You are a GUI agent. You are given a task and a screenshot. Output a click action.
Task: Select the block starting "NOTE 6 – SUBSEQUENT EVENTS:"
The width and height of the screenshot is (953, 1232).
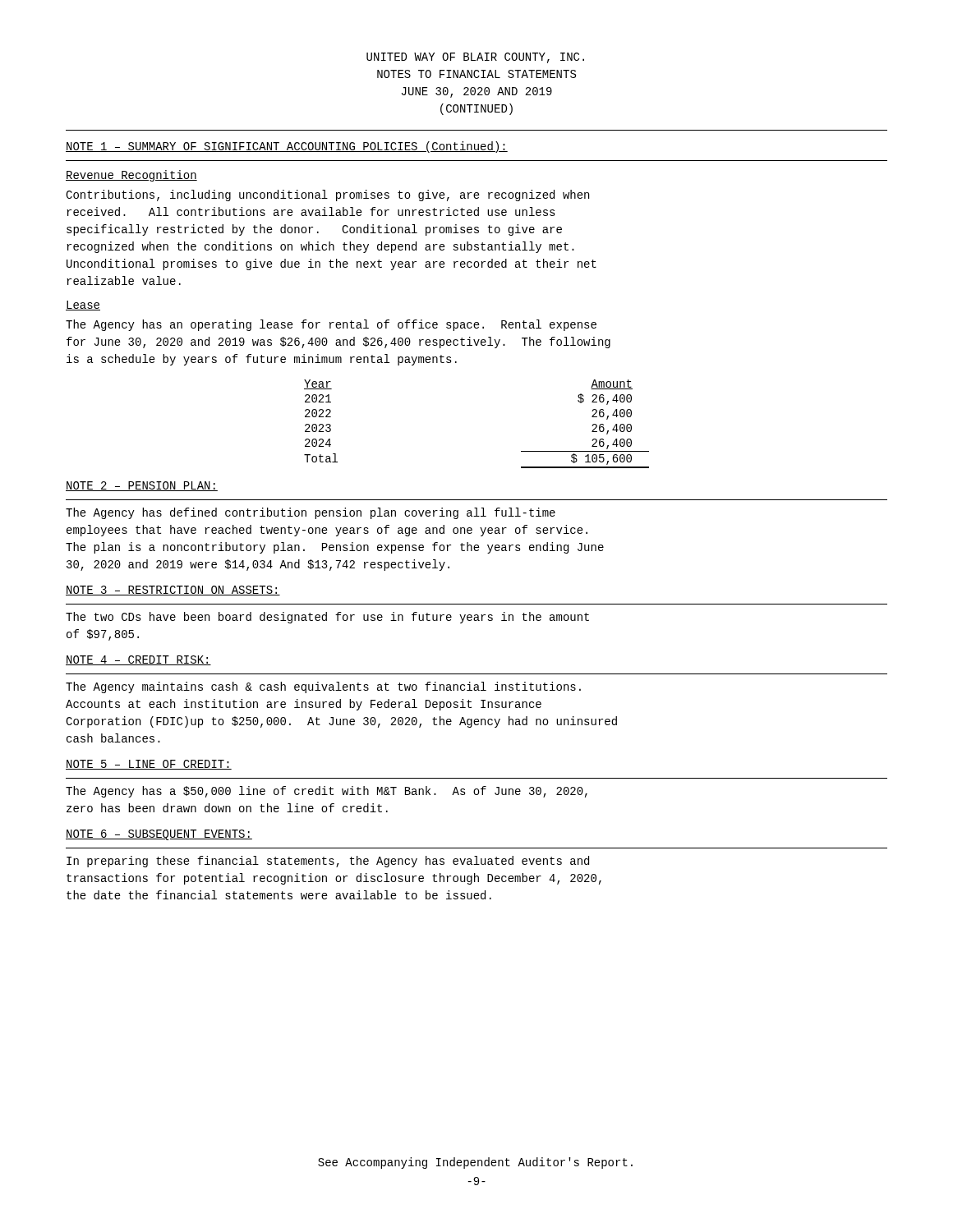159,834
